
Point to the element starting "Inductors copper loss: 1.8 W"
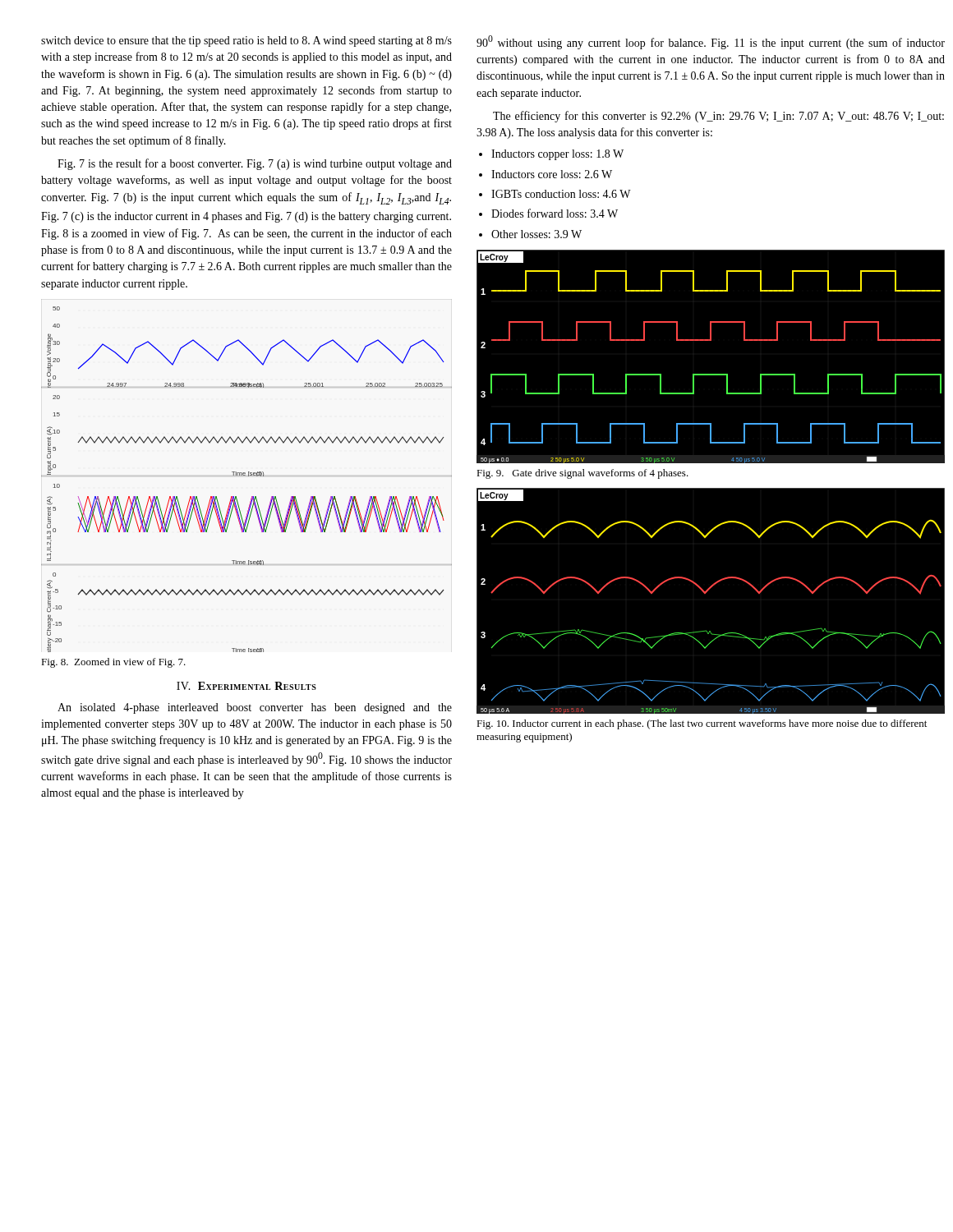pyautogui.click(x=557, y=155)
